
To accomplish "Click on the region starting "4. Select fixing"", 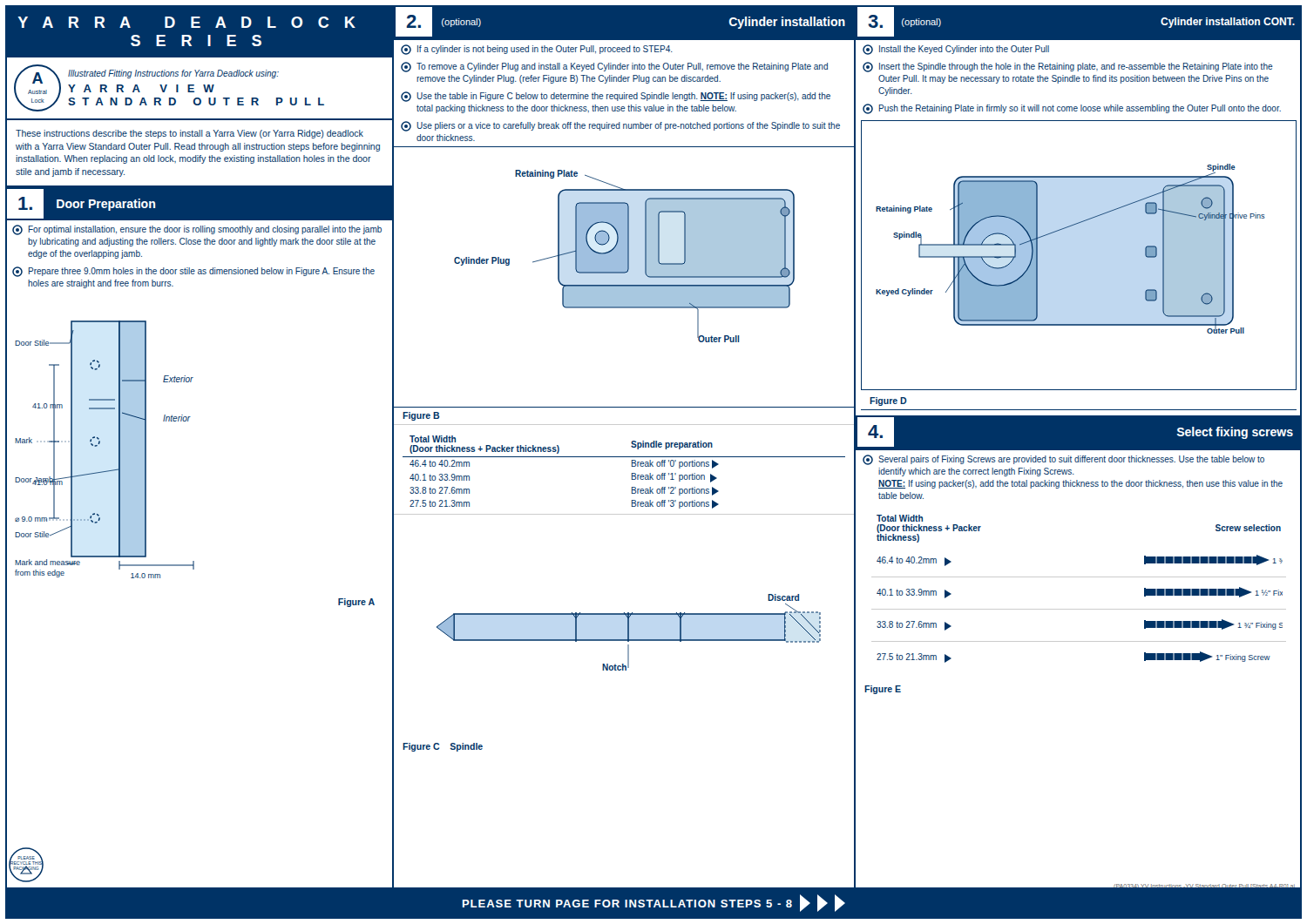I will [x=1079, y=432].
